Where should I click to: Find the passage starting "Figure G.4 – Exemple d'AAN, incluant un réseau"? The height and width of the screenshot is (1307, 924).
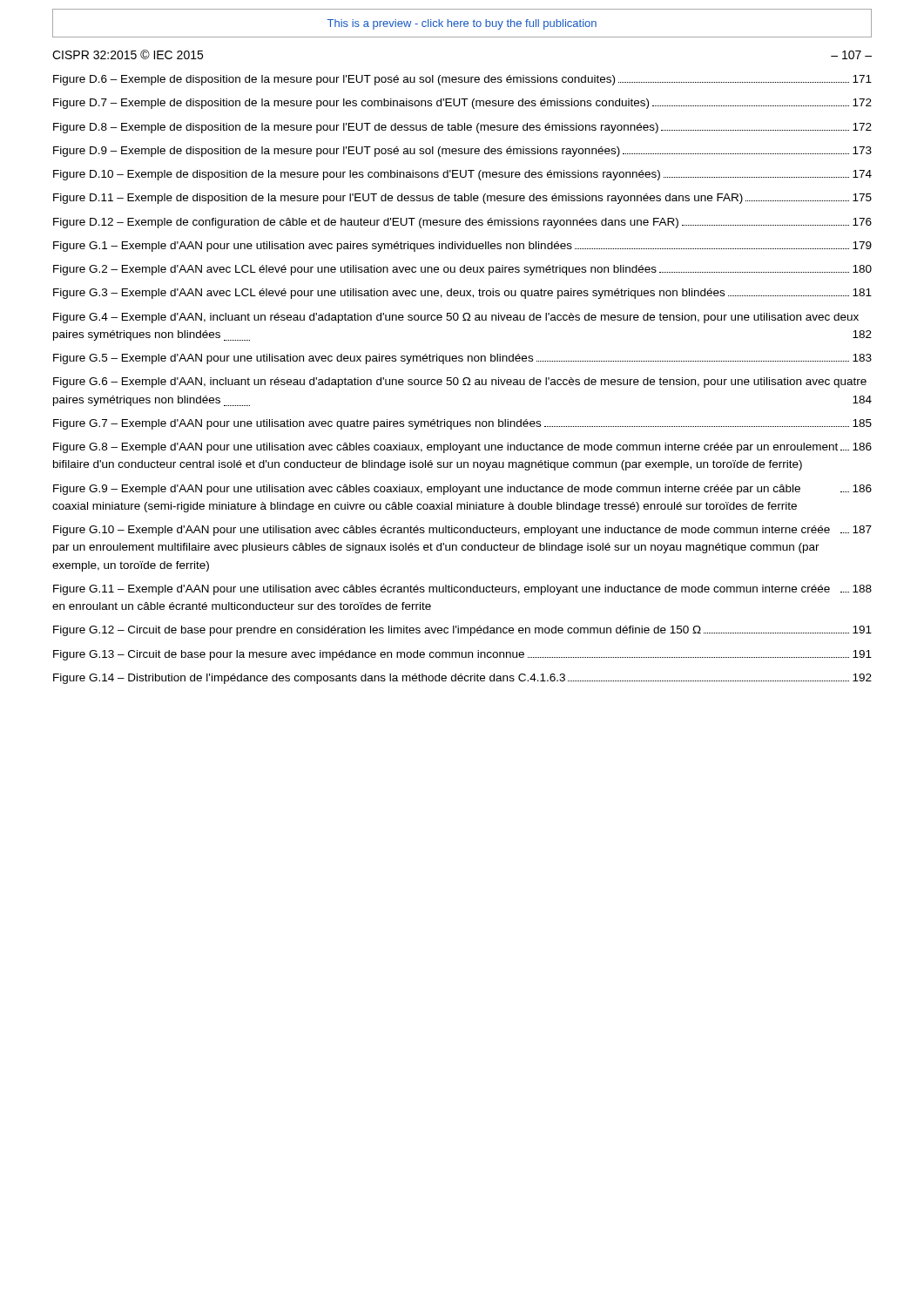point(462,326)
